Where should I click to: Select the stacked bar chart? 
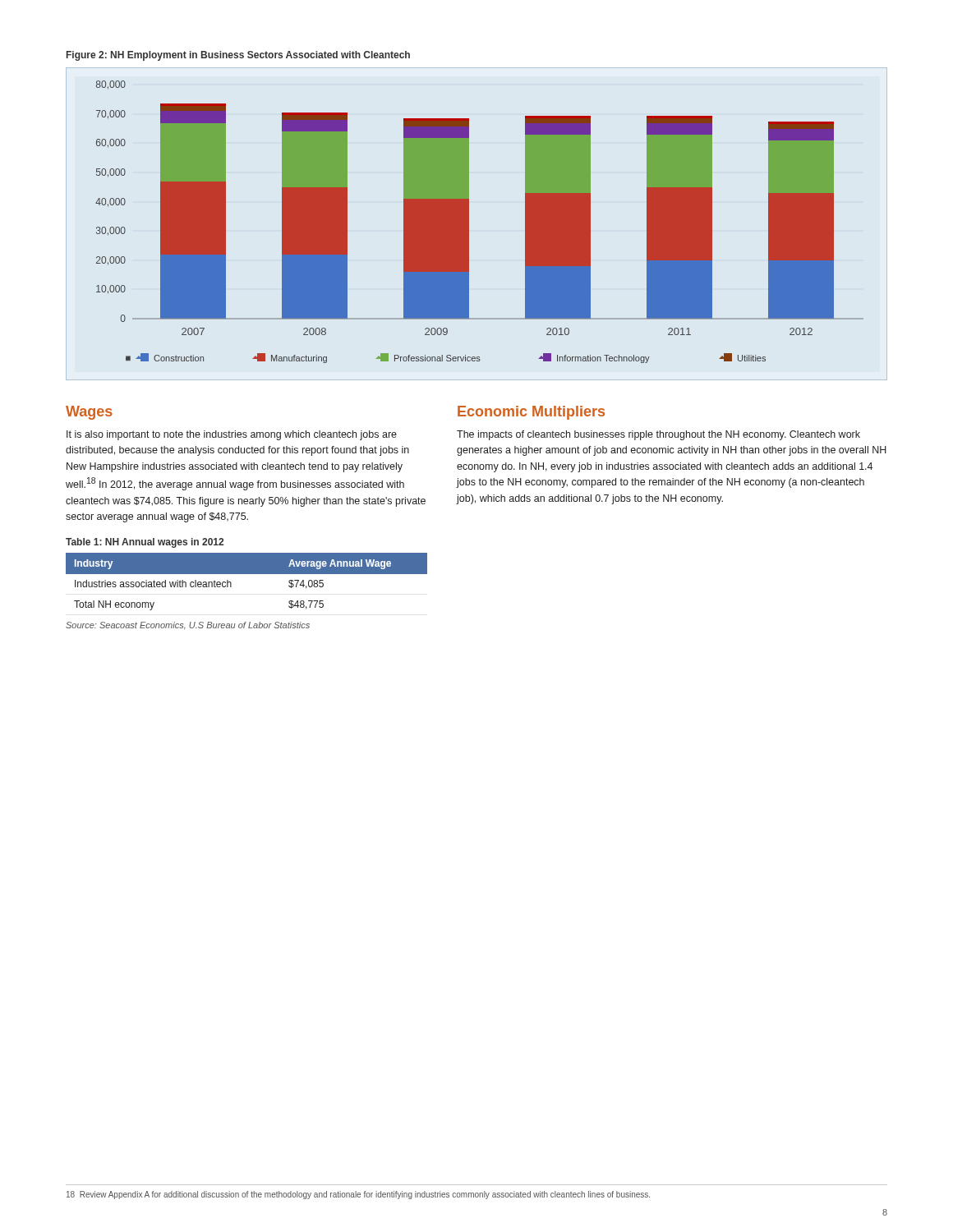(476, 224)
